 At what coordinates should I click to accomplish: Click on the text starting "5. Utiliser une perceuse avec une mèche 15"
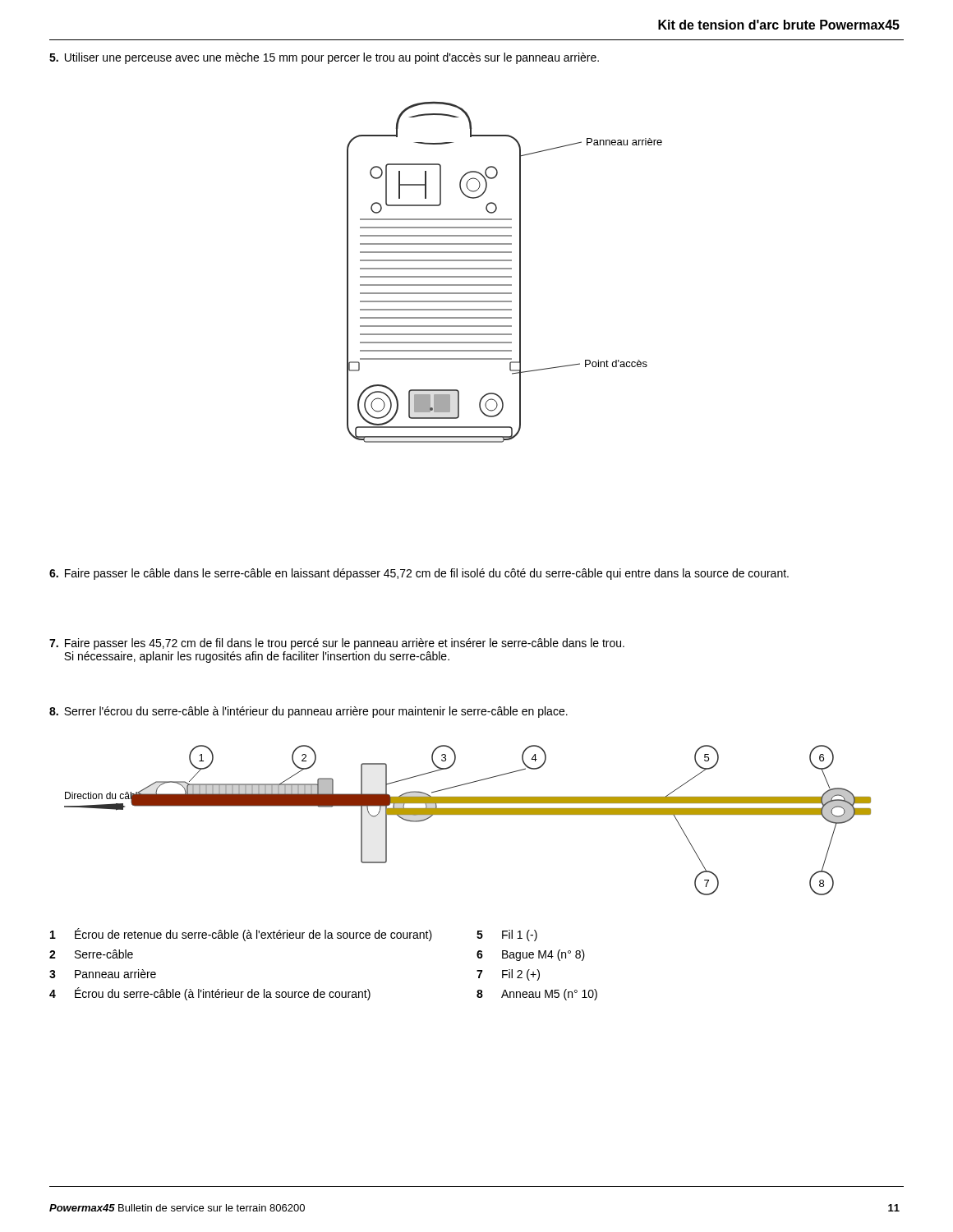[474, 57]
